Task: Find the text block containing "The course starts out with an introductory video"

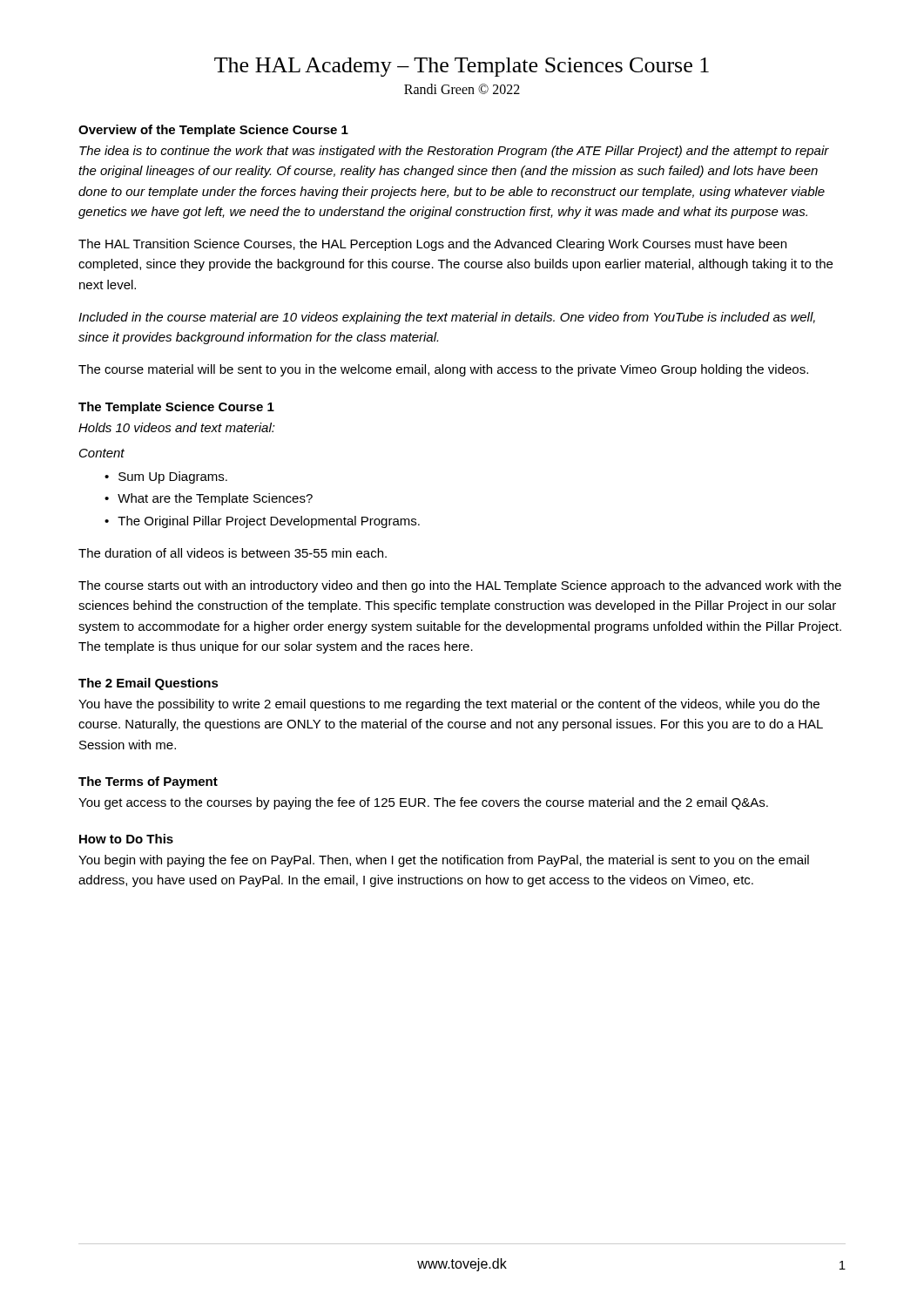Action: 460,615
